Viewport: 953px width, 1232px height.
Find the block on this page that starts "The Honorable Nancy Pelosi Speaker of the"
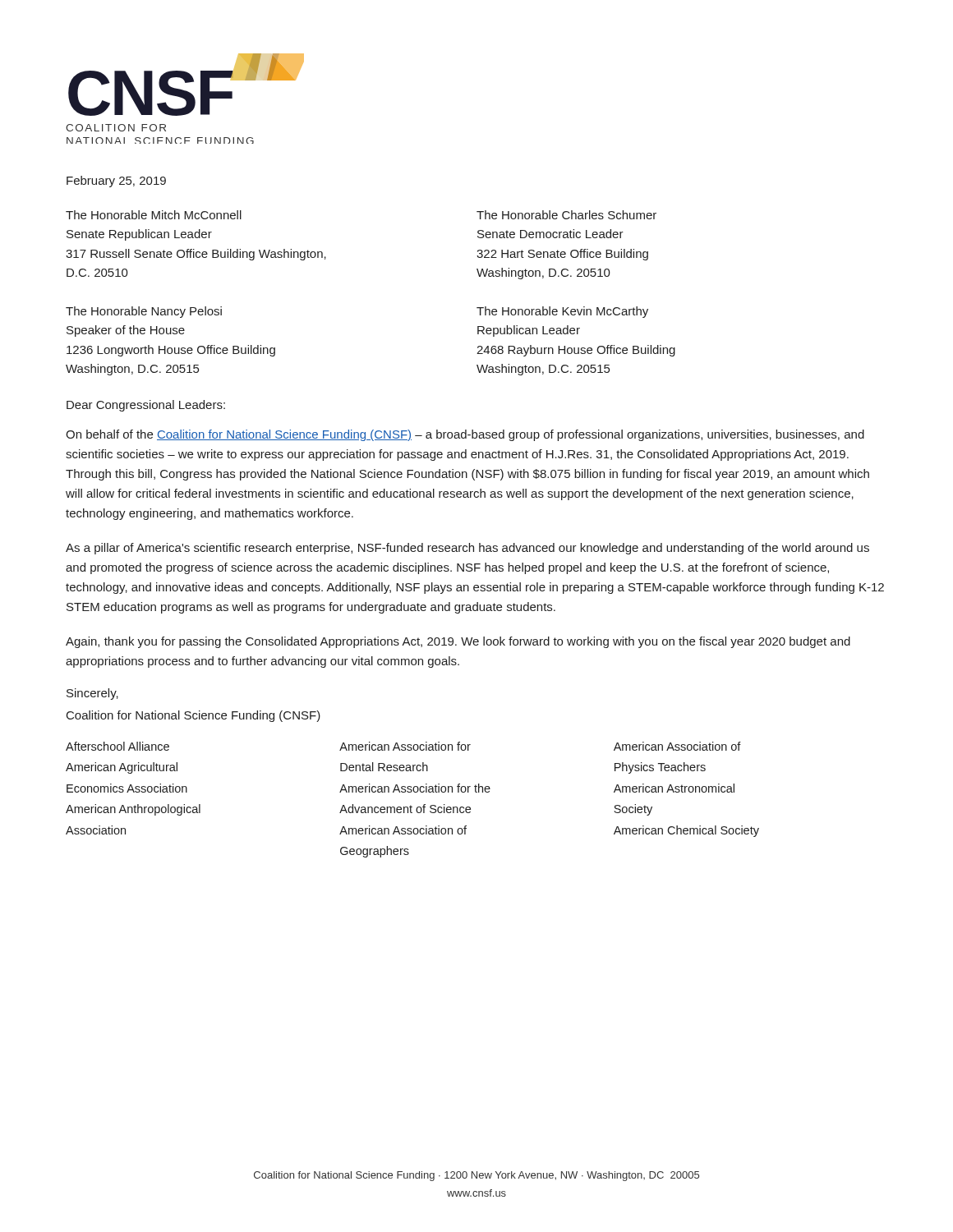pos(171,340)
